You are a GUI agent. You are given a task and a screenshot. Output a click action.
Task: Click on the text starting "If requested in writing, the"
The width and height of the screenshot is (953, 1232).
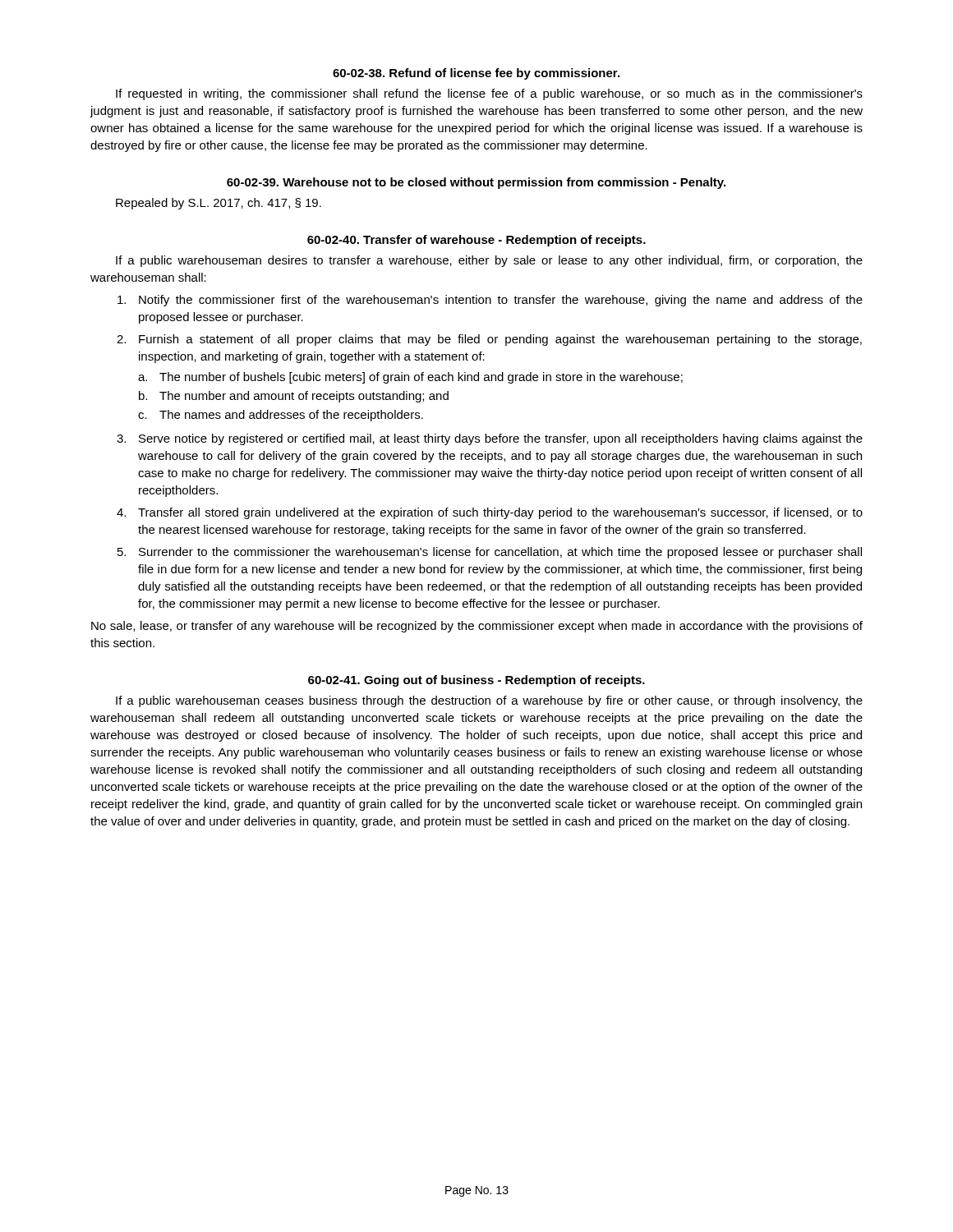tap(476, 119)
